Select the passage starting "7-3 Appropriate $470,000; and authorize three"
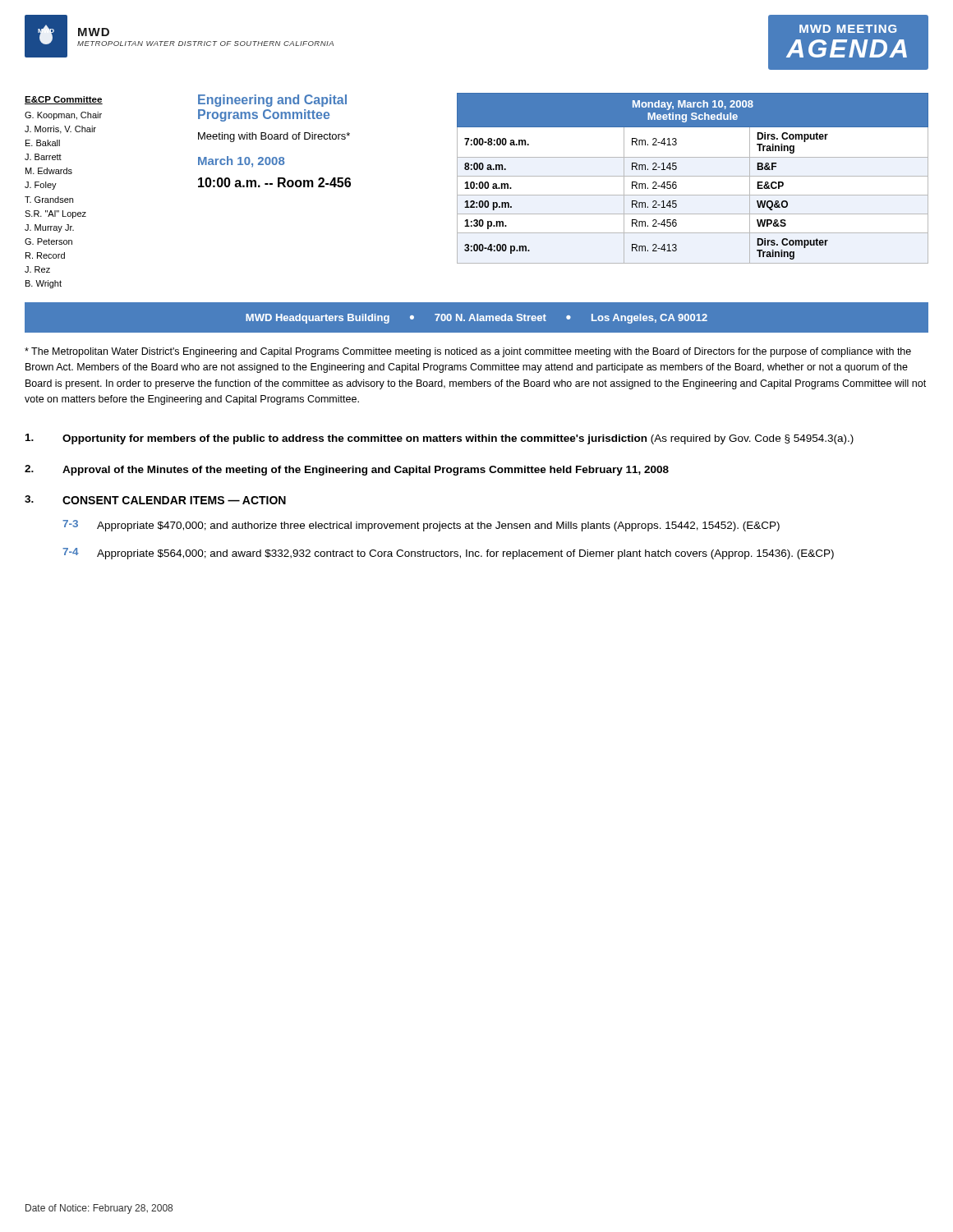Viewport: 953px width, 1232px height. coord(495,526)
